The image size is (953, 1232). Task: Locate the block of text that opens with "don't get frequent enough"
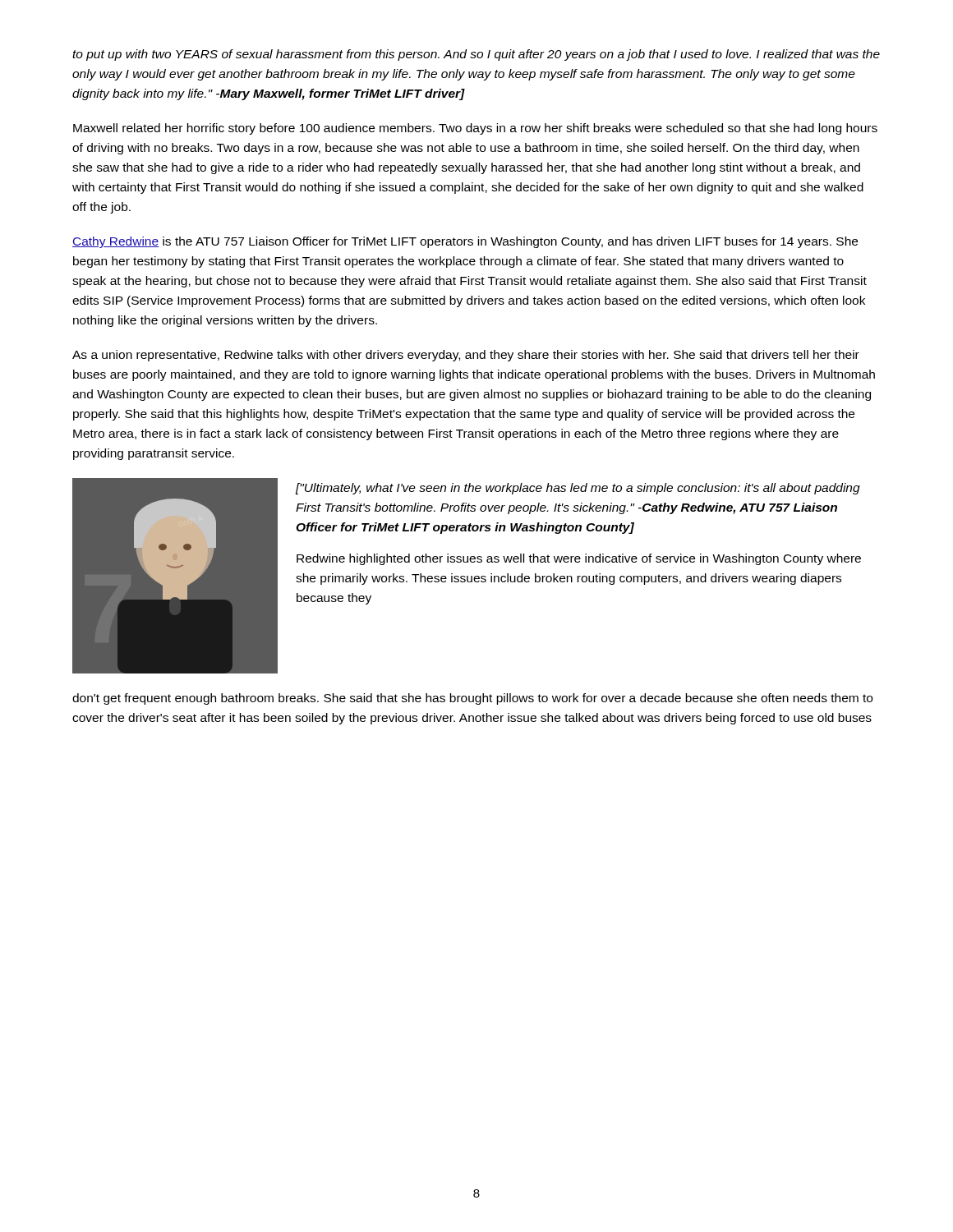coord(473,708)
